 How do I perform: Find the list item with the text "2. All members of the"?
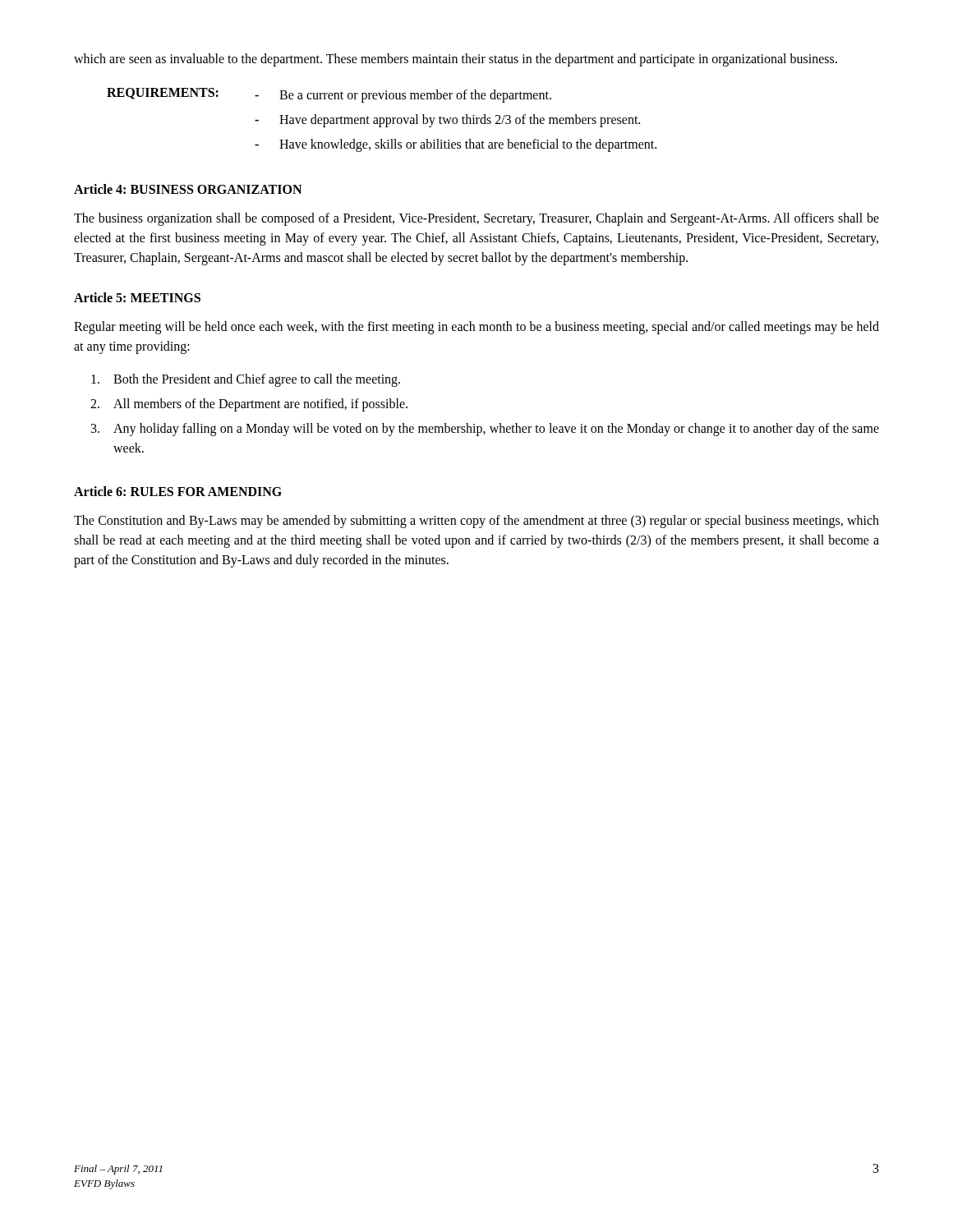coord(249,405)
